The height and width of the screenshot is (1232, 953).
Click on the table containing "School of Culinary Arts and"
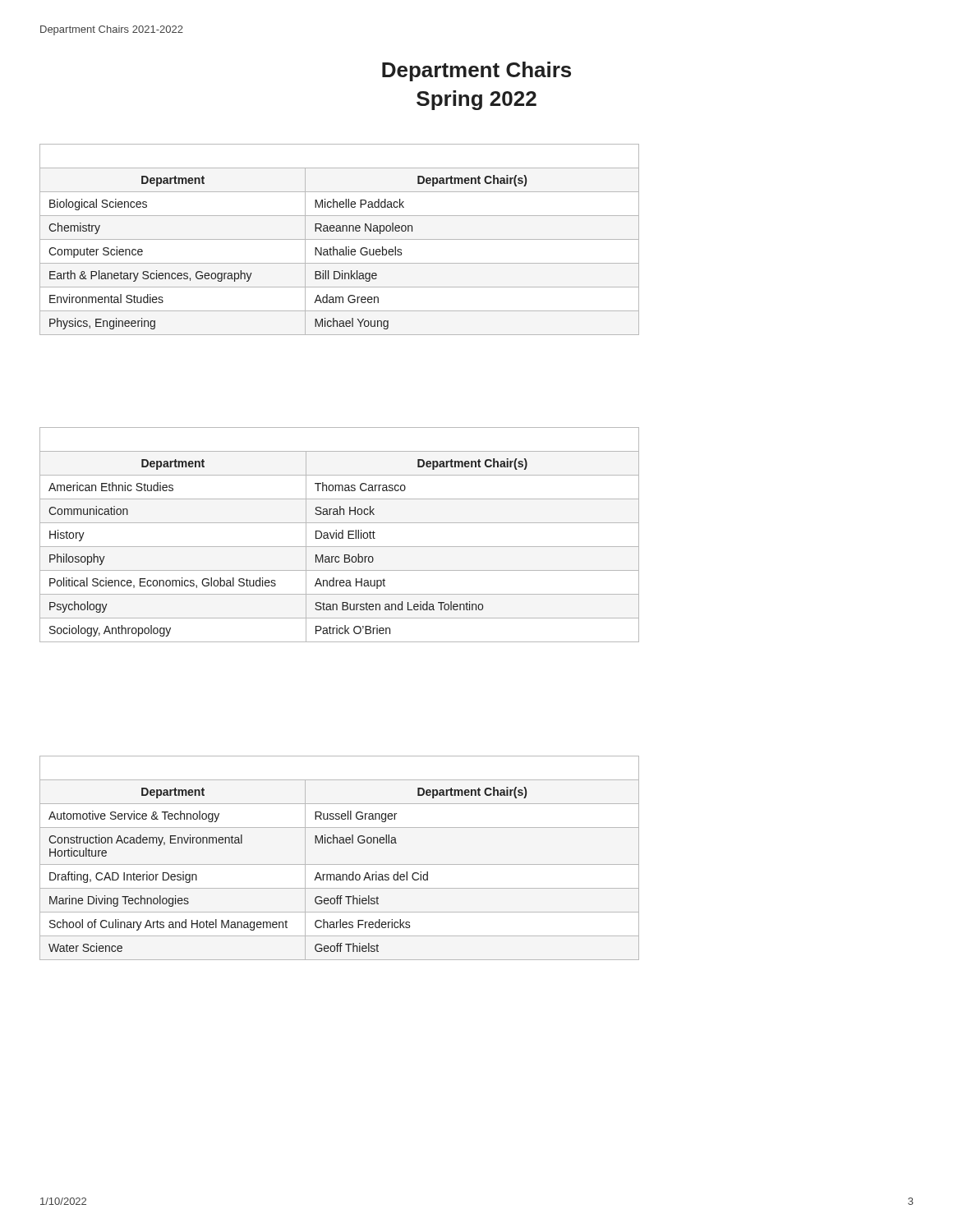[x=320, y=858]
